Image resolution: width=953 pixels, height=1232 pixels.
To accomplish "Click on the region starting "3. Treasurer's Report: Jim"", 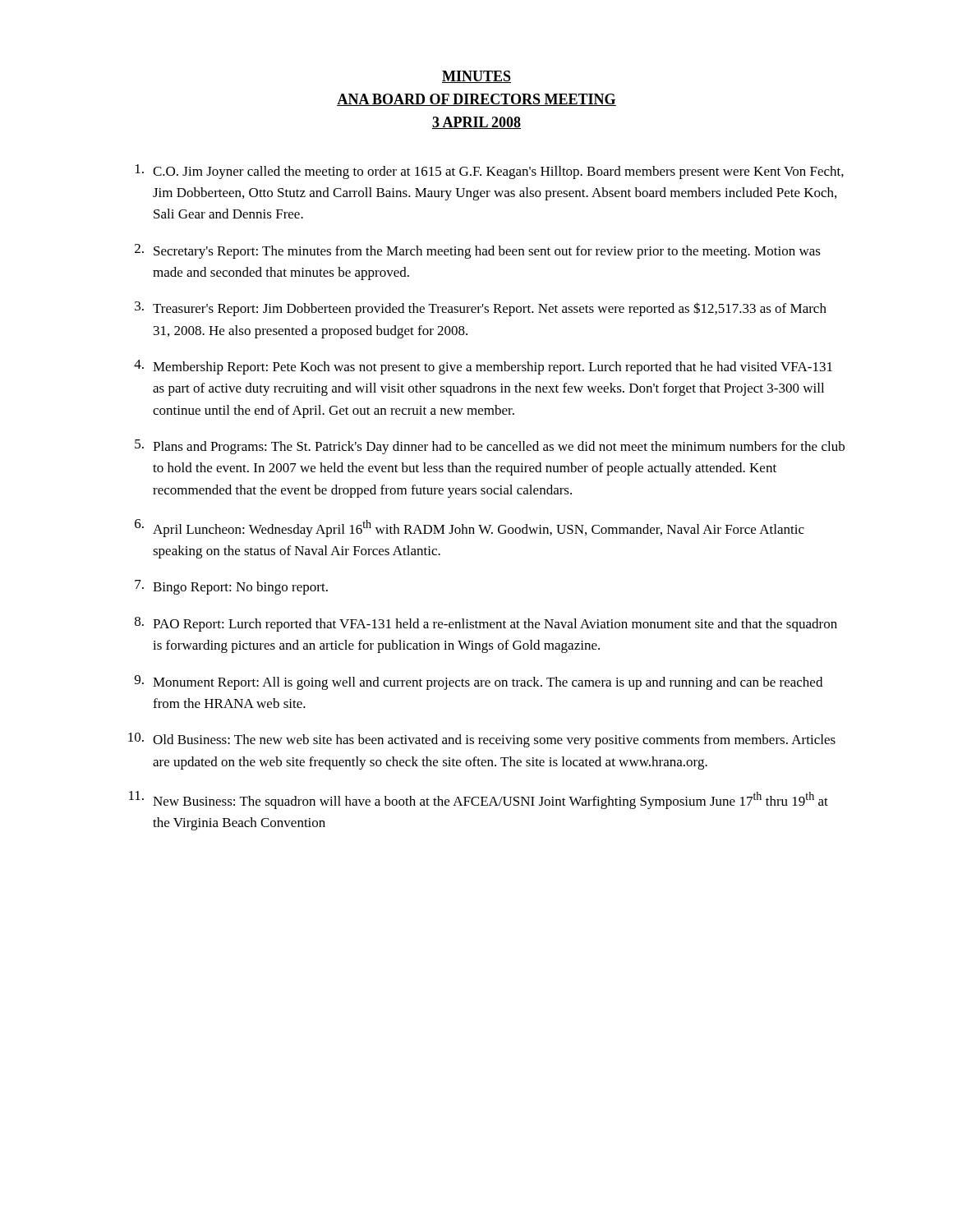I will point(476,320).
